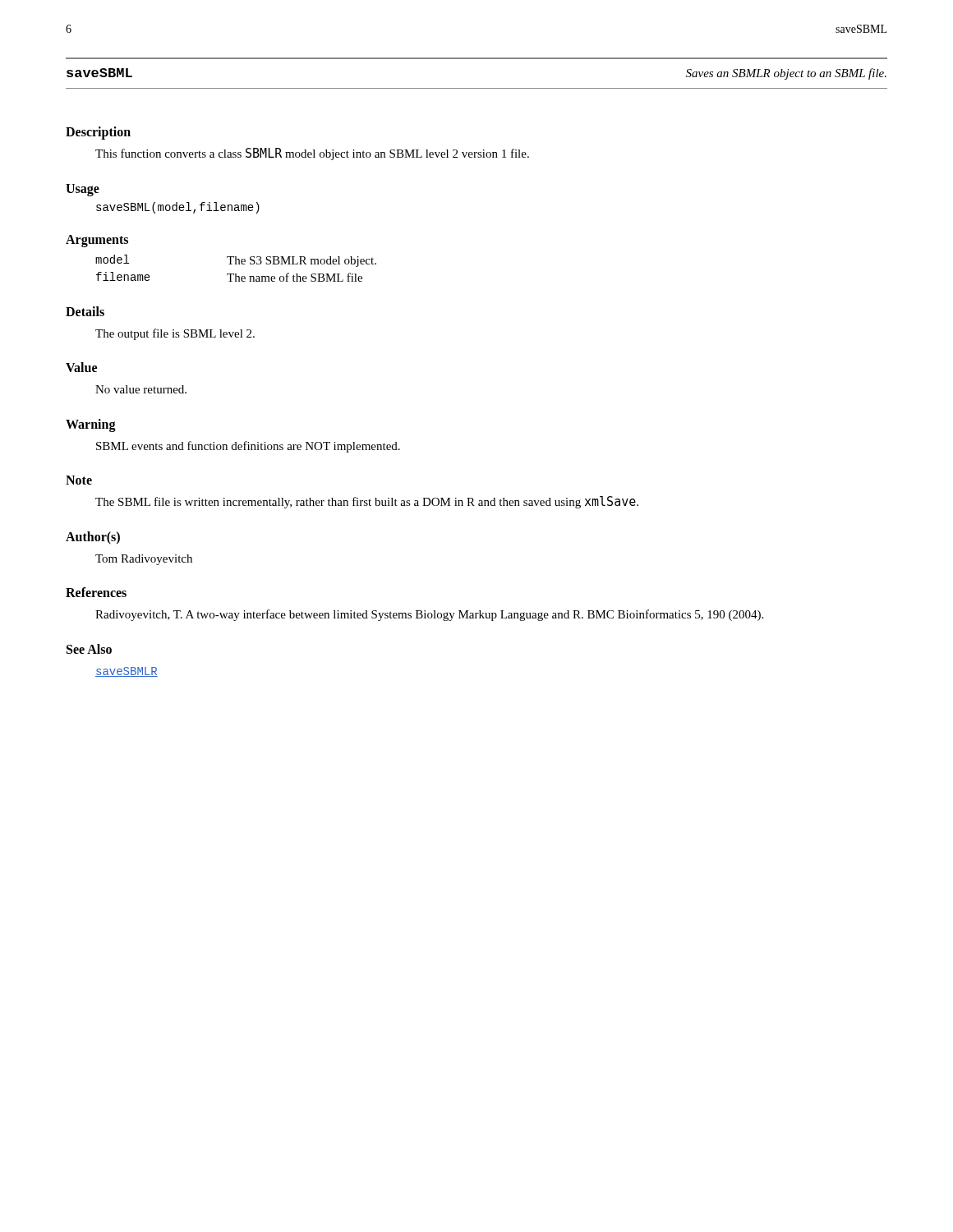Where does it say "See Also"?
Screen dimensions: 1232x953
pyautogui.click(x=89, y=649)
